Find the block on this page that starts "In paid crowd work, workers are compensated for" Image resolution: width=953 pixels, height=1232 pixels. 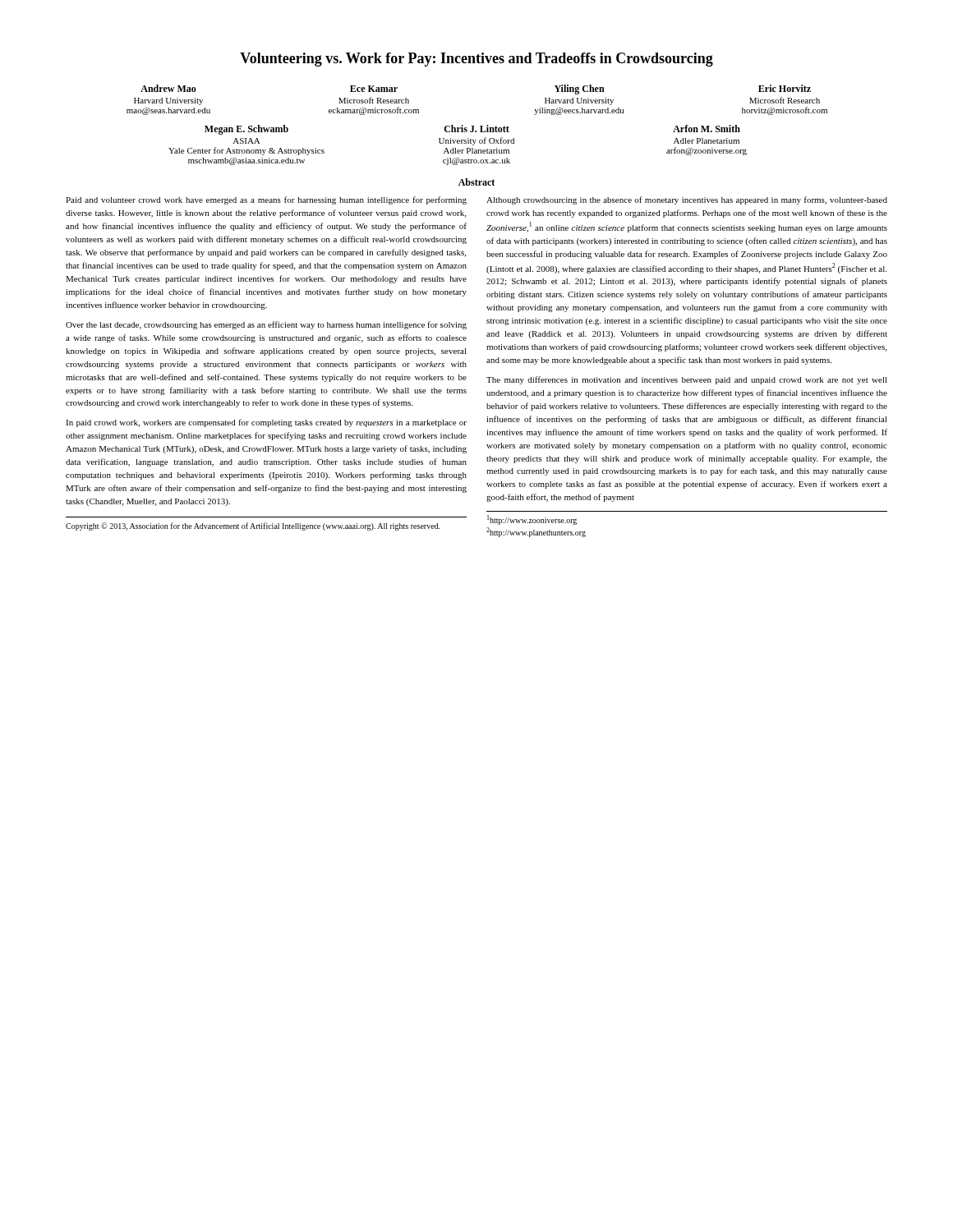266,462
